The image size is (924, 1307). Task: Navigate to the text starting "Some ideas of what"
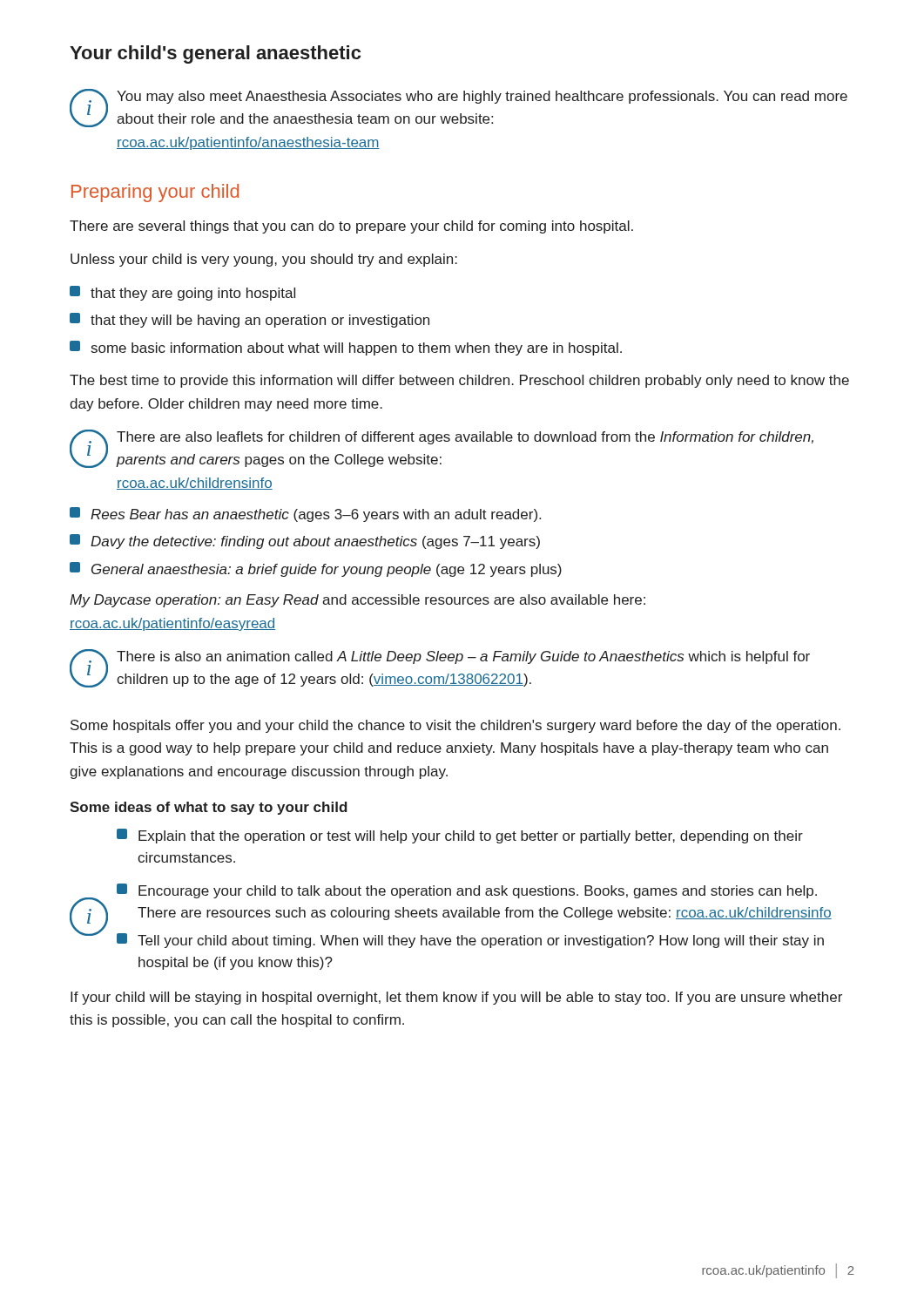pos(209,808)
